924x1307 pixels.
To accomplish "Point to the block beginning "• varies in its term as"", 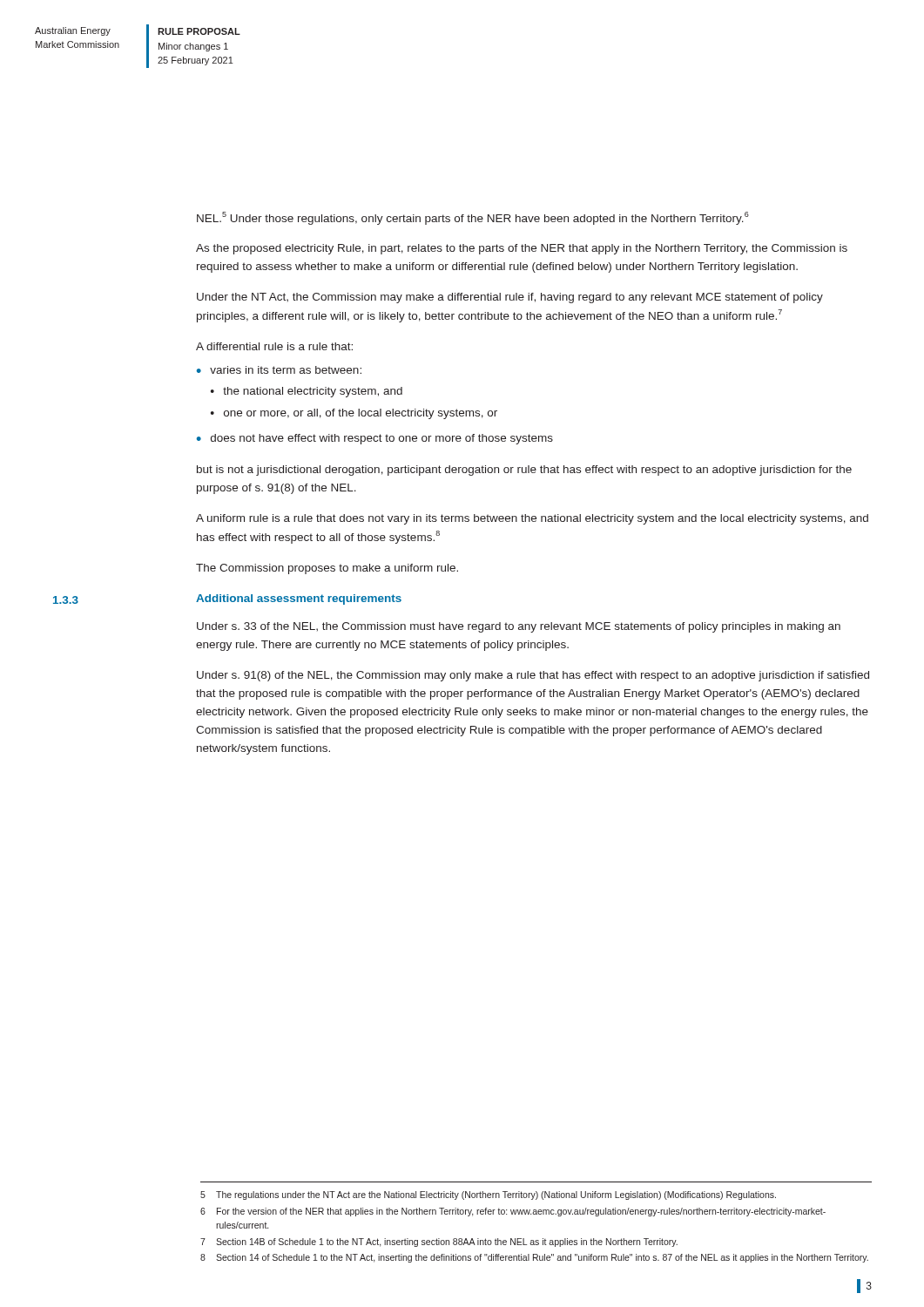I will click(347, 394).
